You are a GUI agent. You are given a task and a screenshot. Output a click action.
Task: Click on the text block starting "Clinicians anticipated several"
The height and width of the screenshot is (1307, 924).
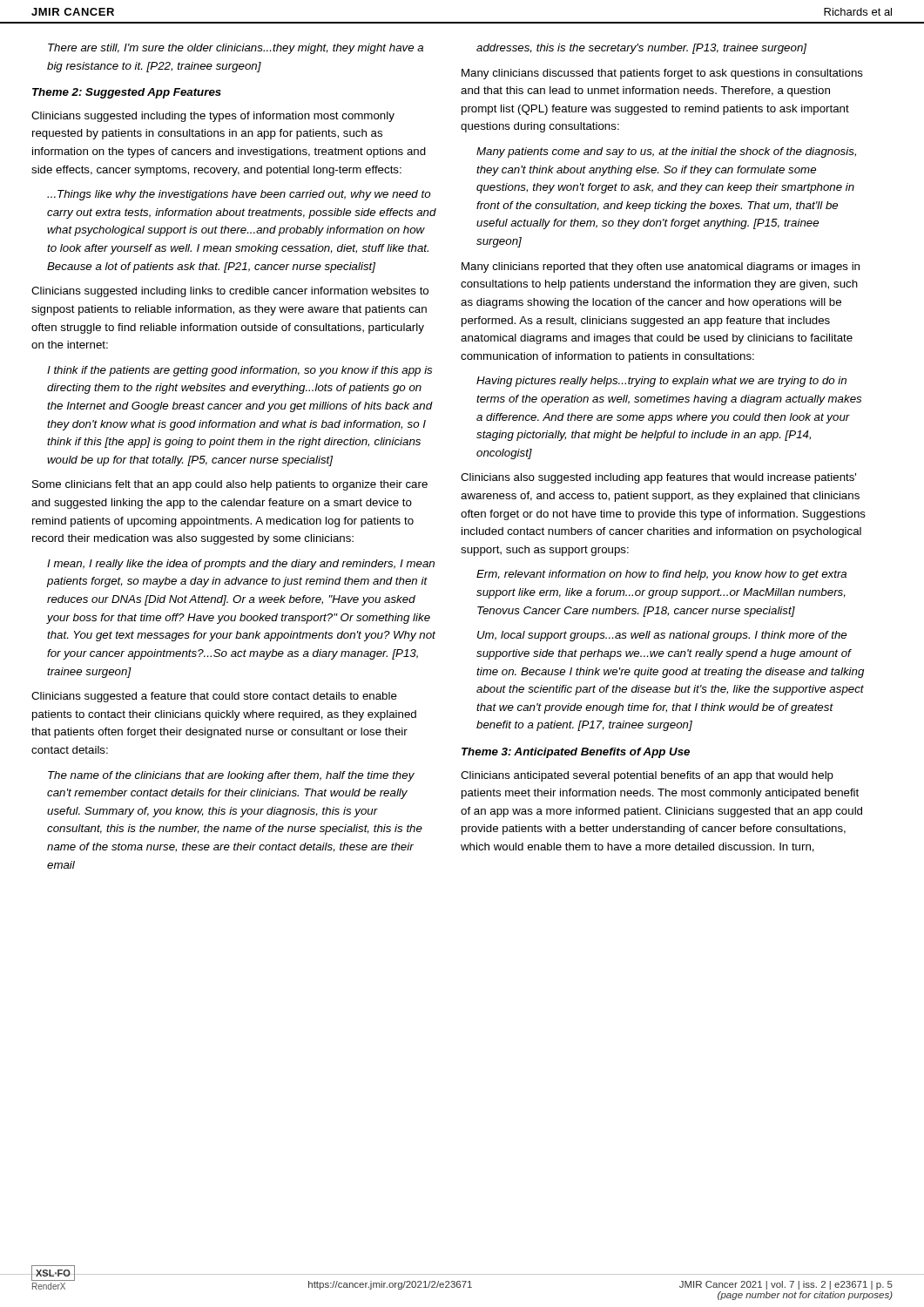click(x=663, y=811)
